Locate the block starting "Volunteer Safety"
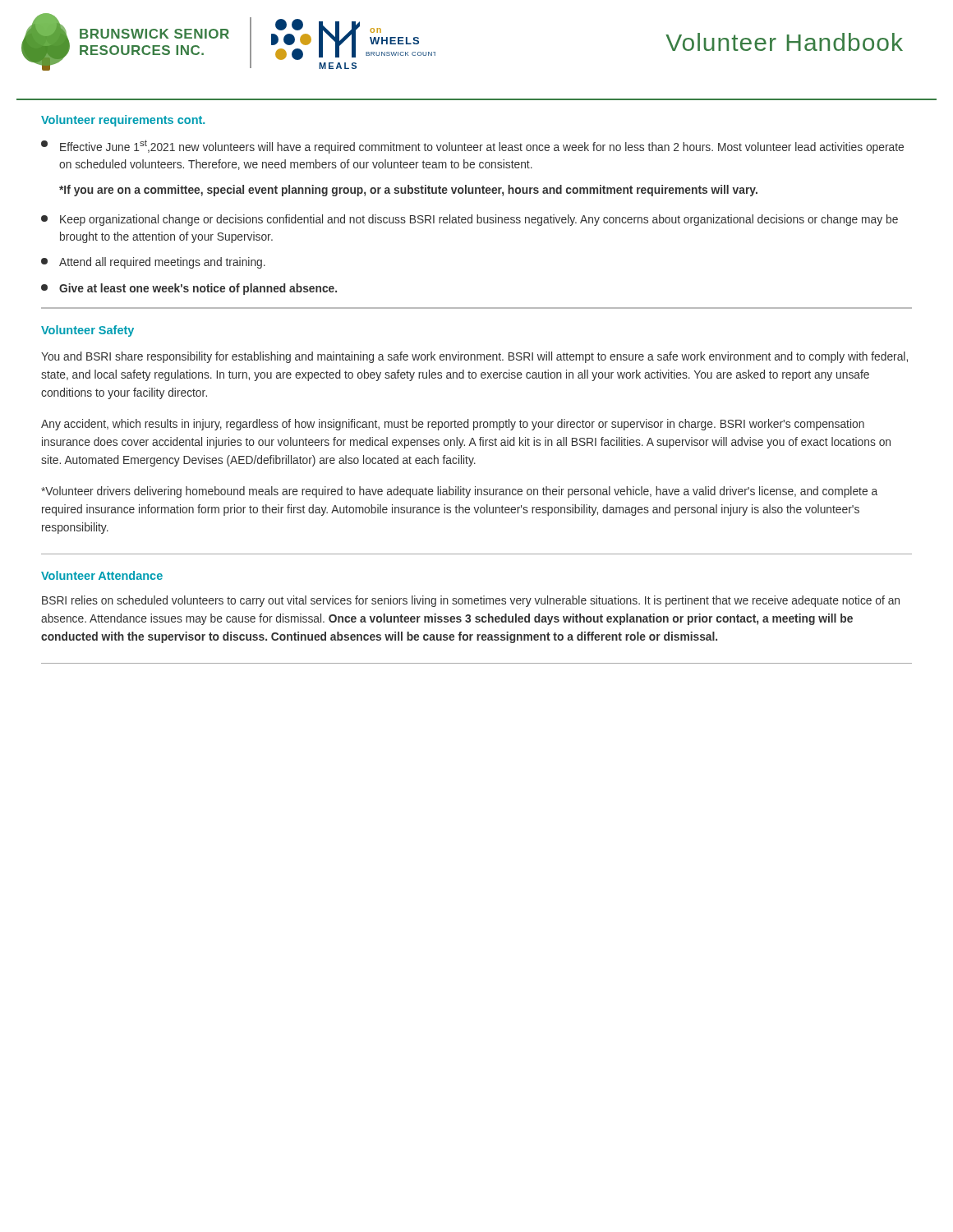This screenshot has height=1232, width=953. pos(88,330)
